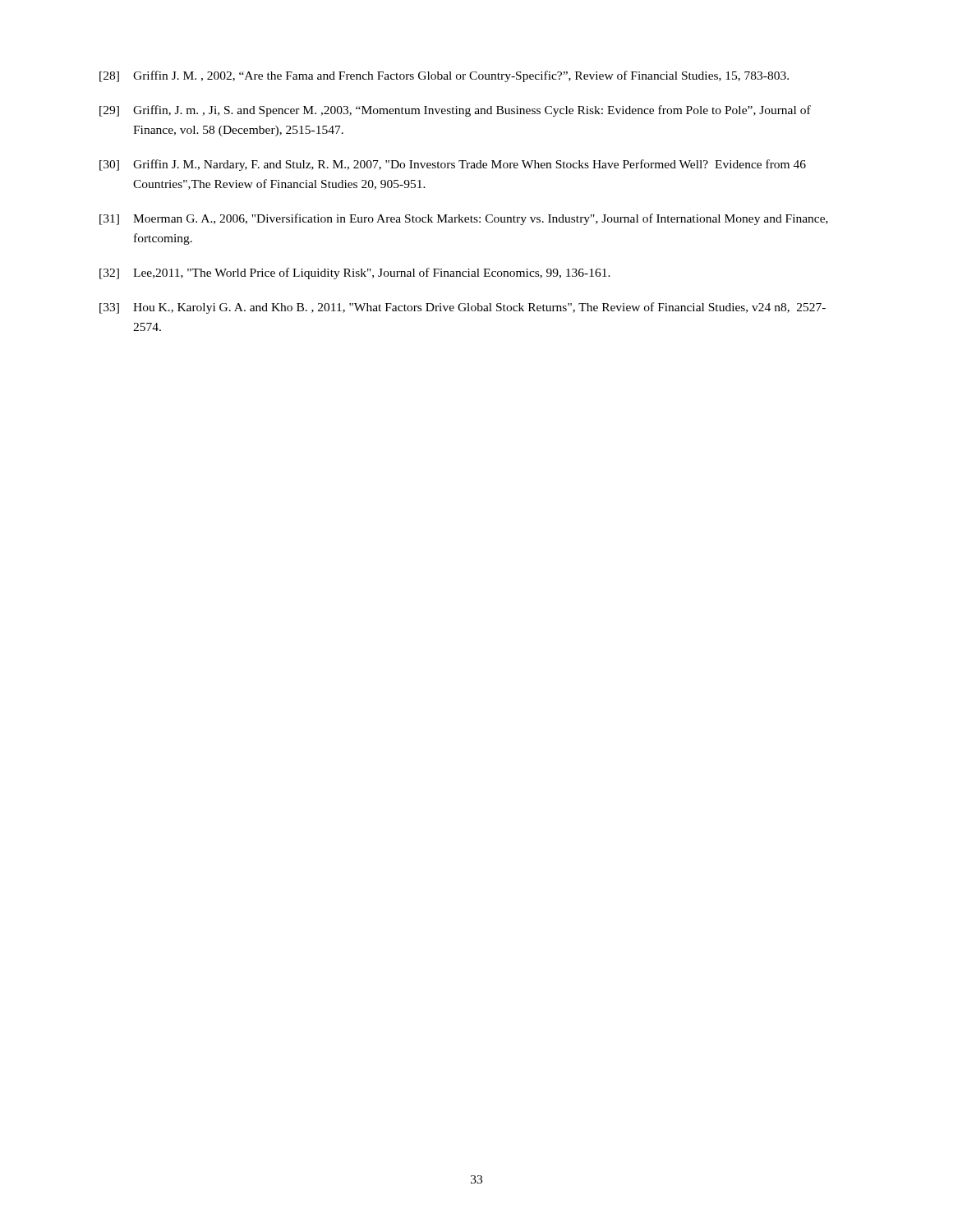Click the passage that begins "[33] Hou K., Karolyi G. A. and"
Screen dimensions: 1232x953
[476, 317]
